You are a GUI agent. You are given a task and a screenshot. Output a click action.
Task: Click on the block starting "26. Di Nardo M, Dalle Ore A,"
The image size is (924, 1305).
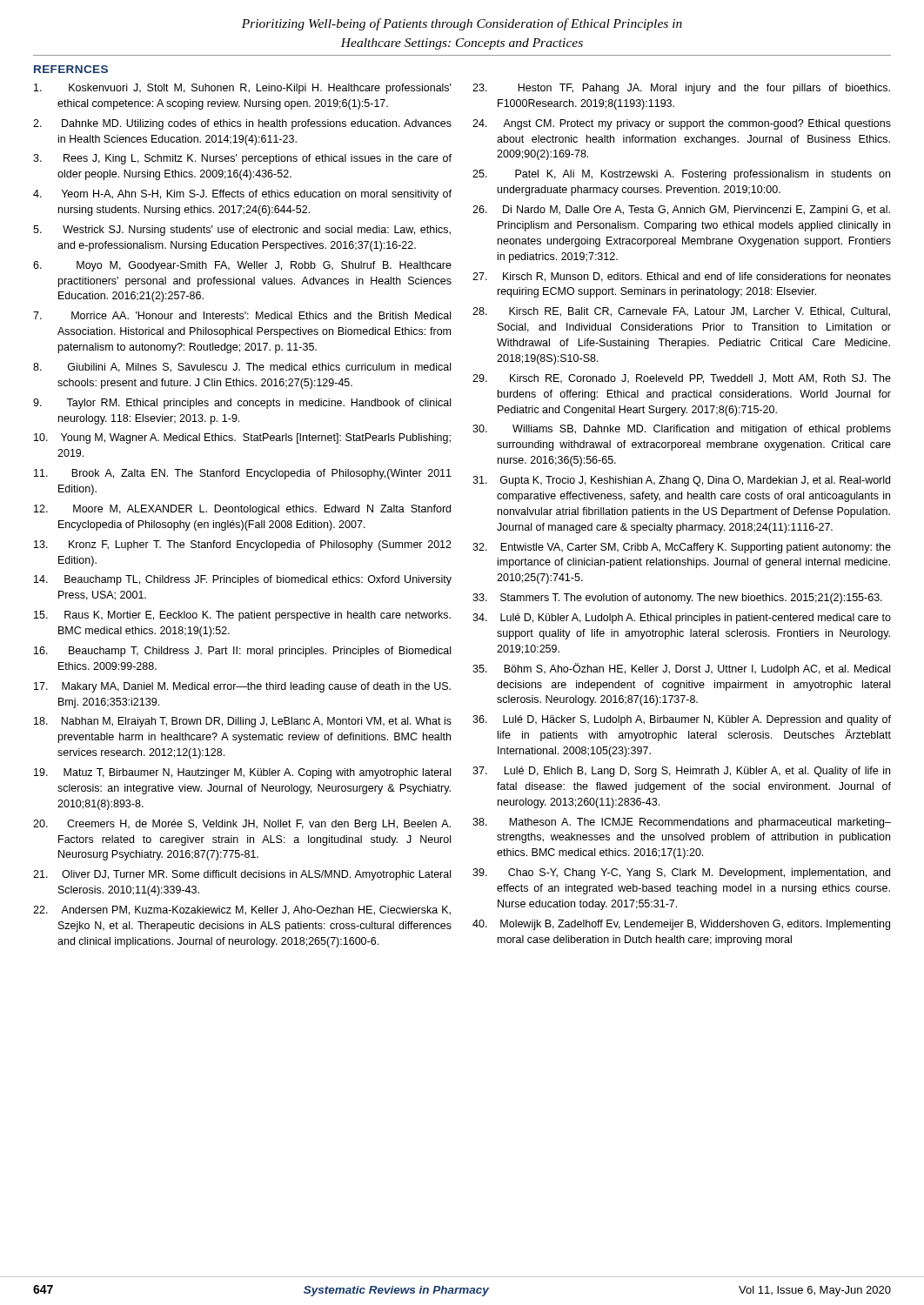(682, 233)
